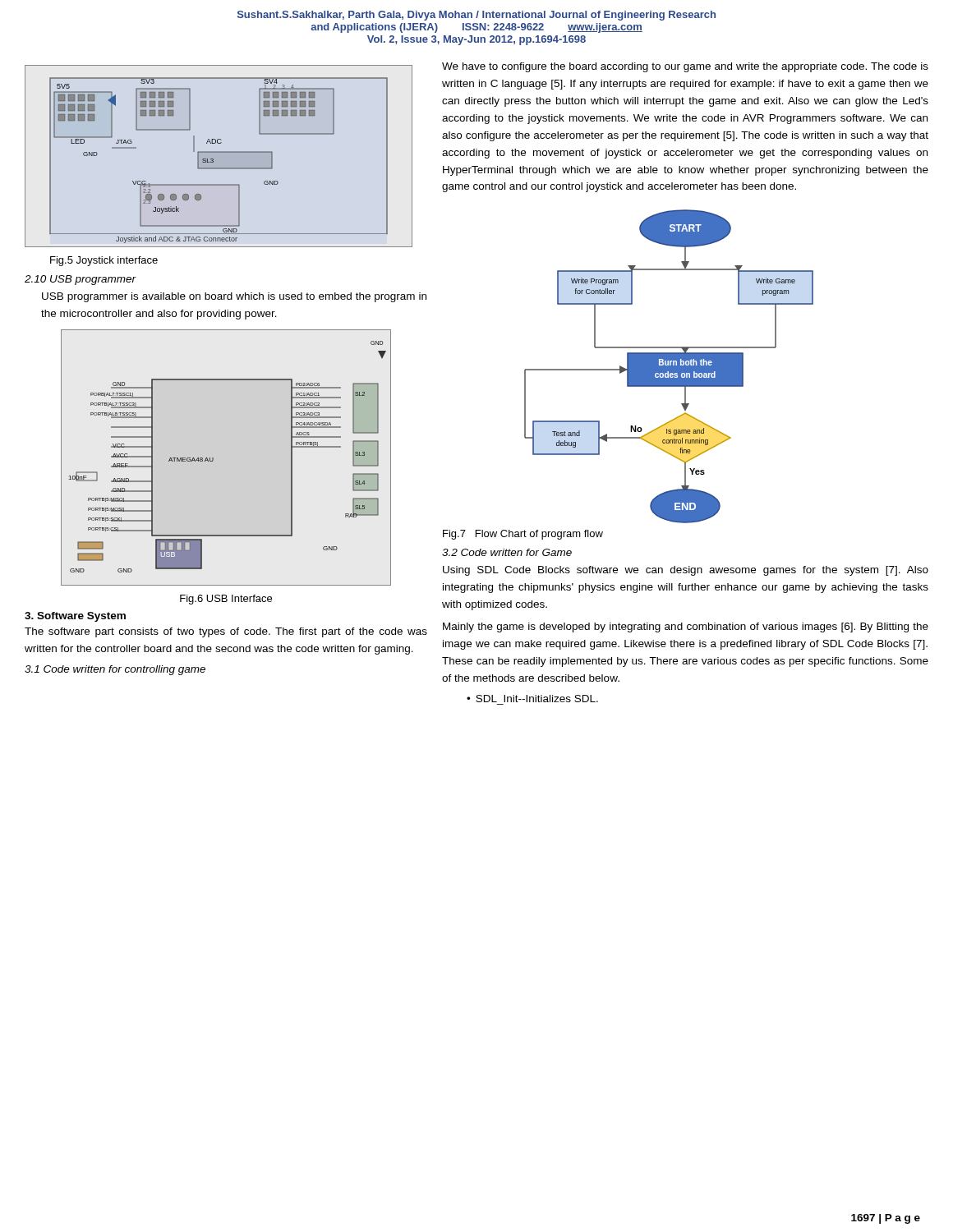The width and height of the screenshot is (953, 1232).
Task: Find the list item containing "• SDL_Init--Initializes SDL."
Action: (x=533, y=698)
